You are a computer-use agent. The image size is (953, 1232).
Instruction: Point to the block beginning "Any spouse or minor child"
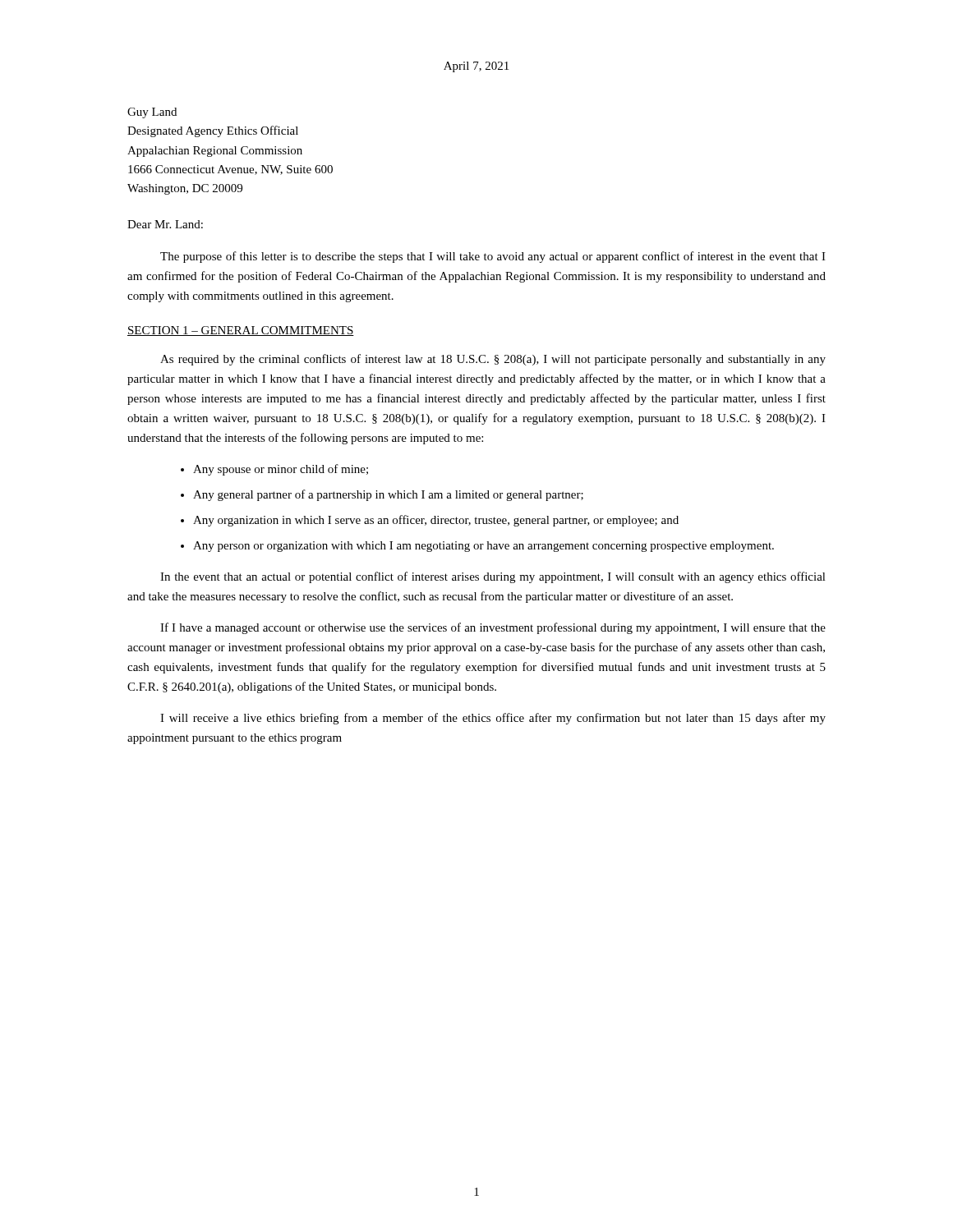(x=281, y=469)
